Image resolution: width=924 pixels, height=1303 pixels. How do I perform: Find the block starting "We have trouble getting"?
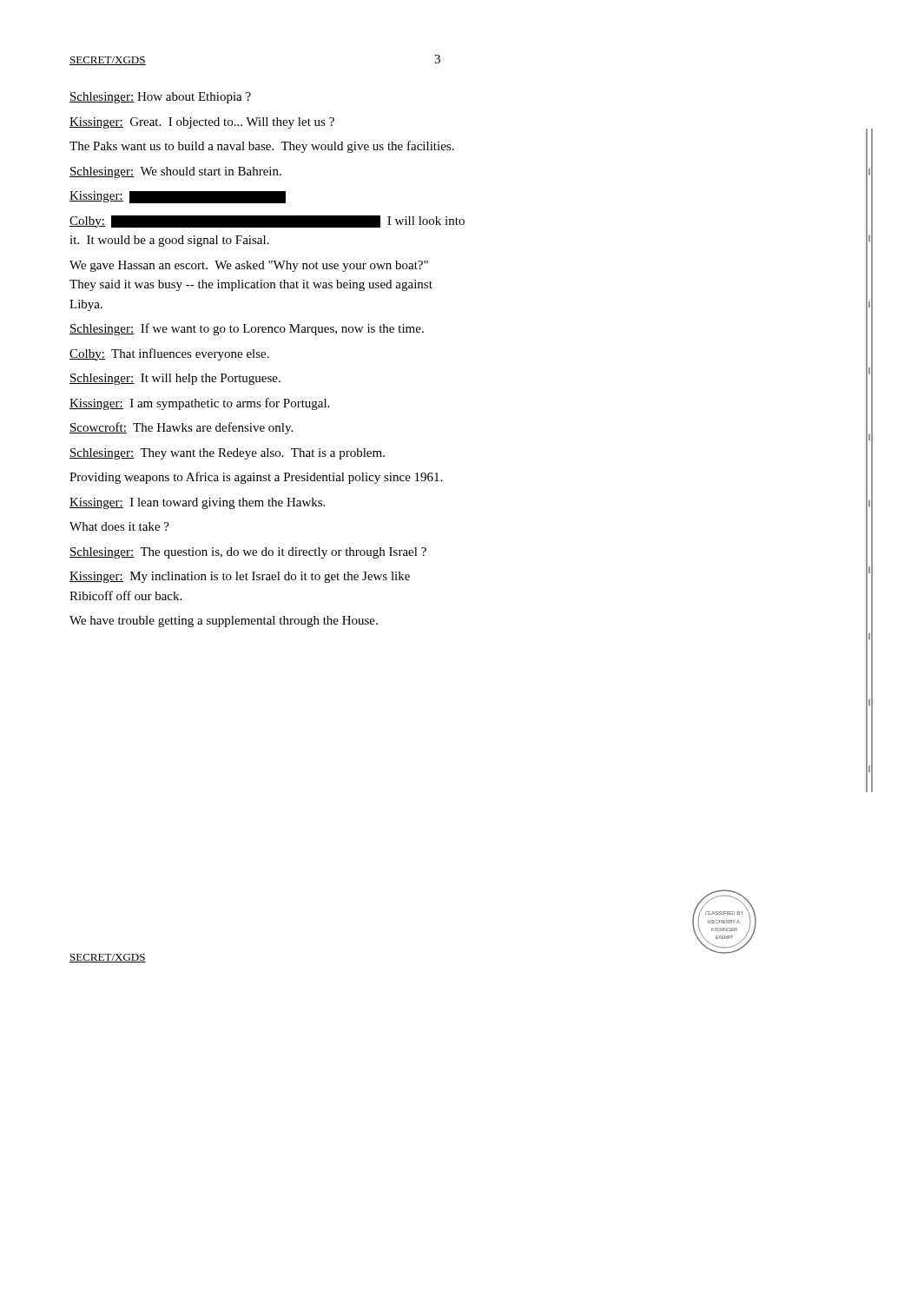(224, 620)
